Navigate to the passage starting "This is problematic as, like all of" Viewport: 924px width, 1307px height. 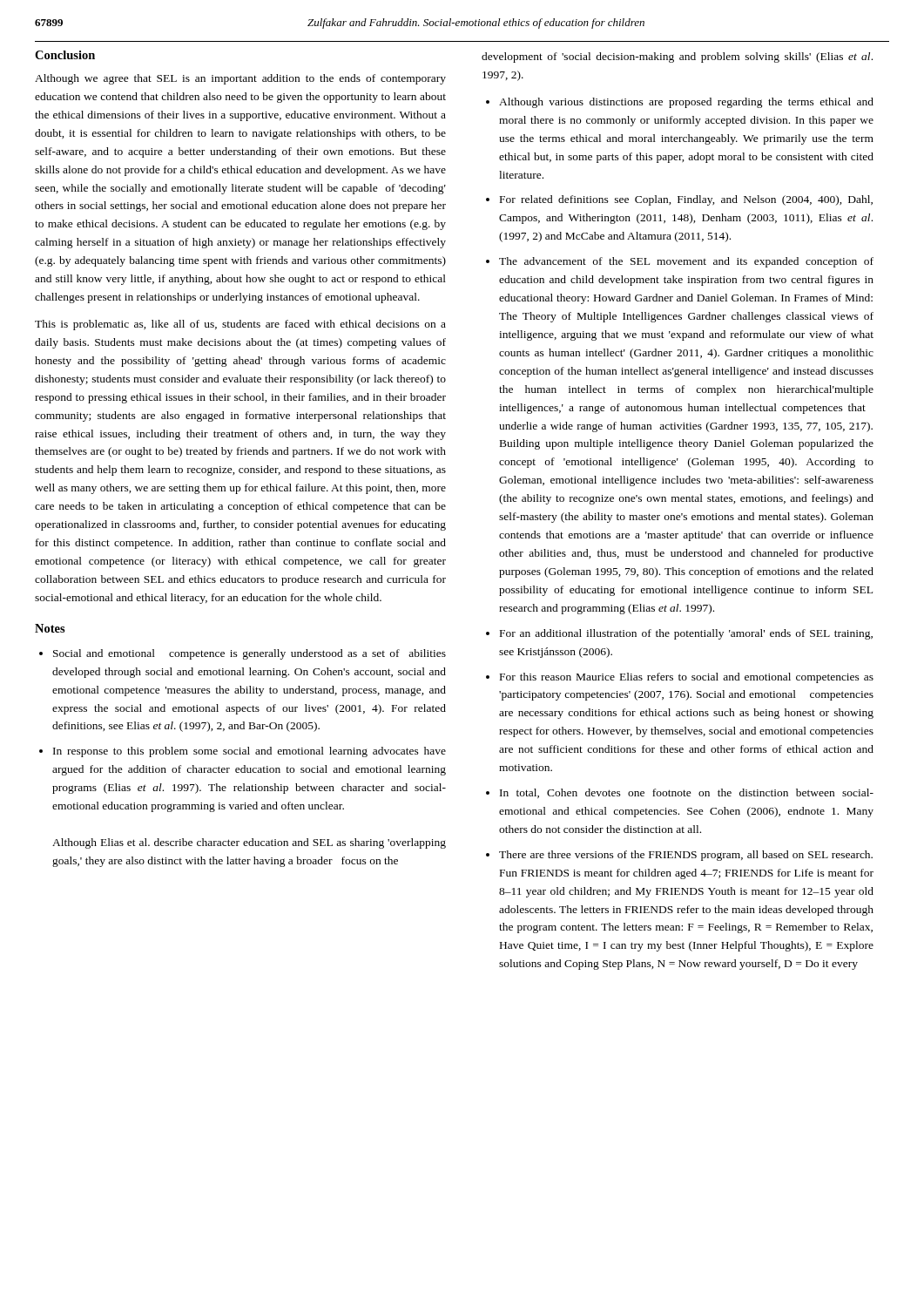coord(240,460)
